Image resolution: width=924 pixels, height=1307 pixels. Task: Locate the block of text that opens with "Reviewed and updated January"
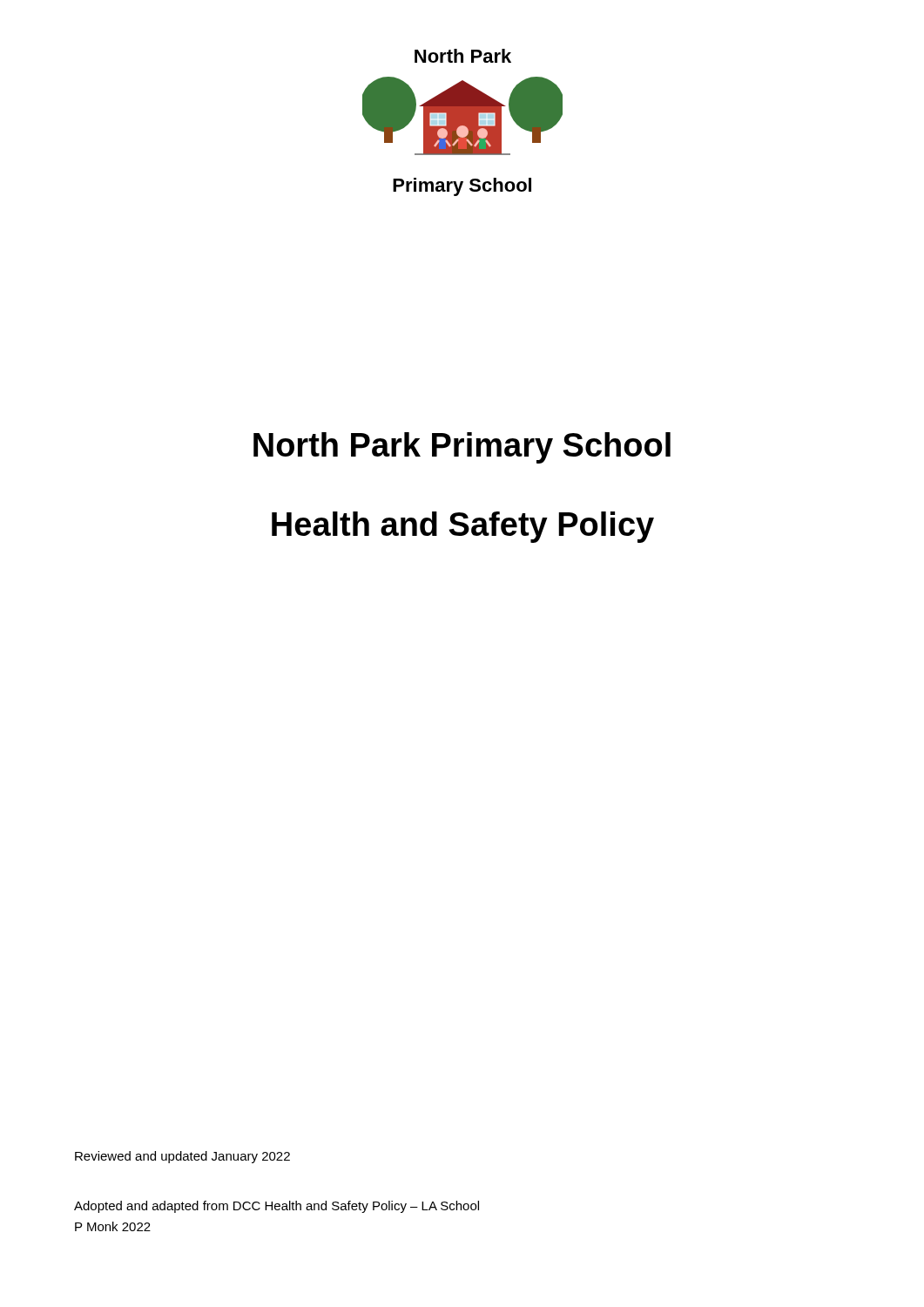(182, 1156)
